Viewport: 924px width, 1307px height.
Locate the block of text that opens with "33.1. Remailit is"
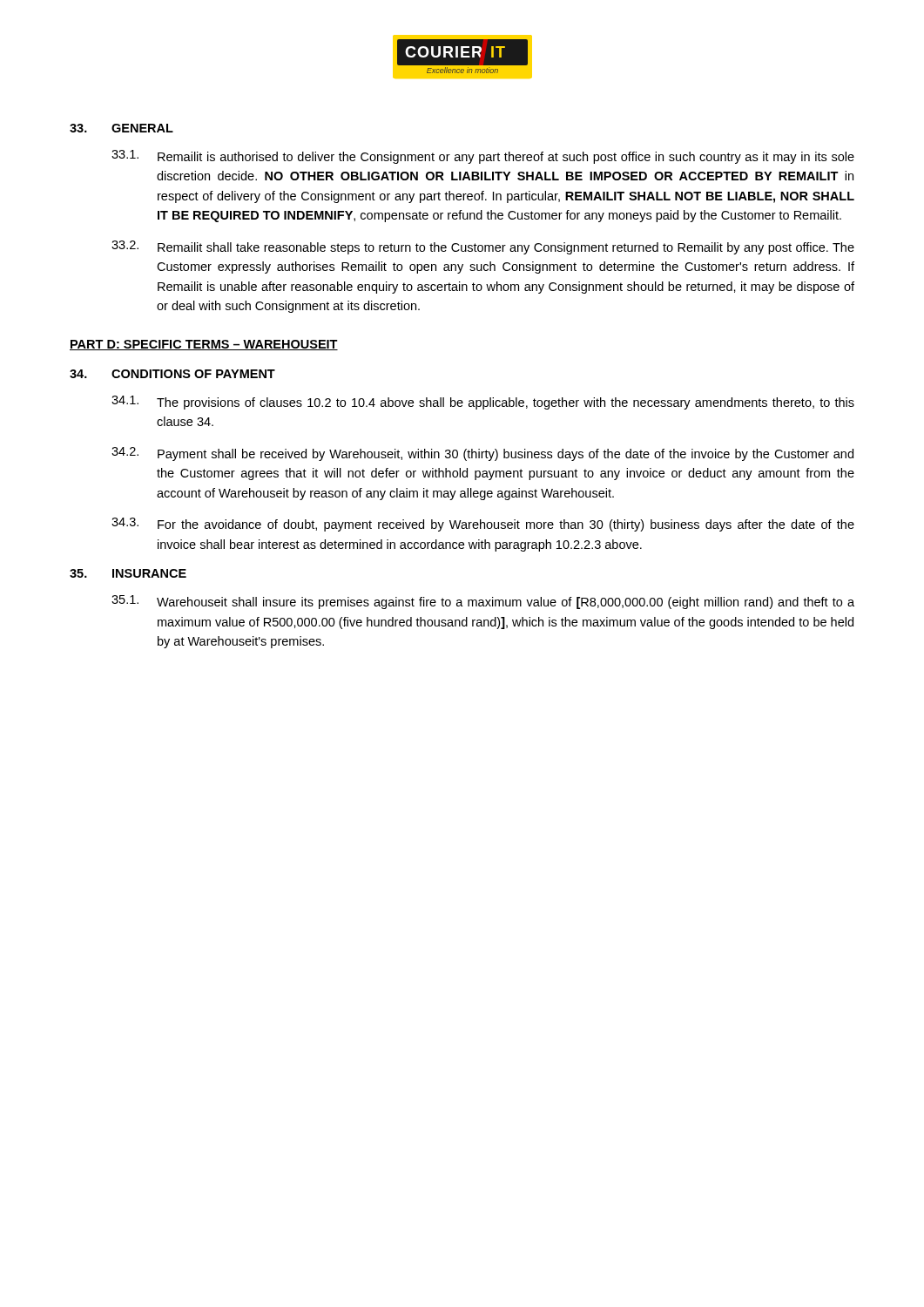(483, 186)
